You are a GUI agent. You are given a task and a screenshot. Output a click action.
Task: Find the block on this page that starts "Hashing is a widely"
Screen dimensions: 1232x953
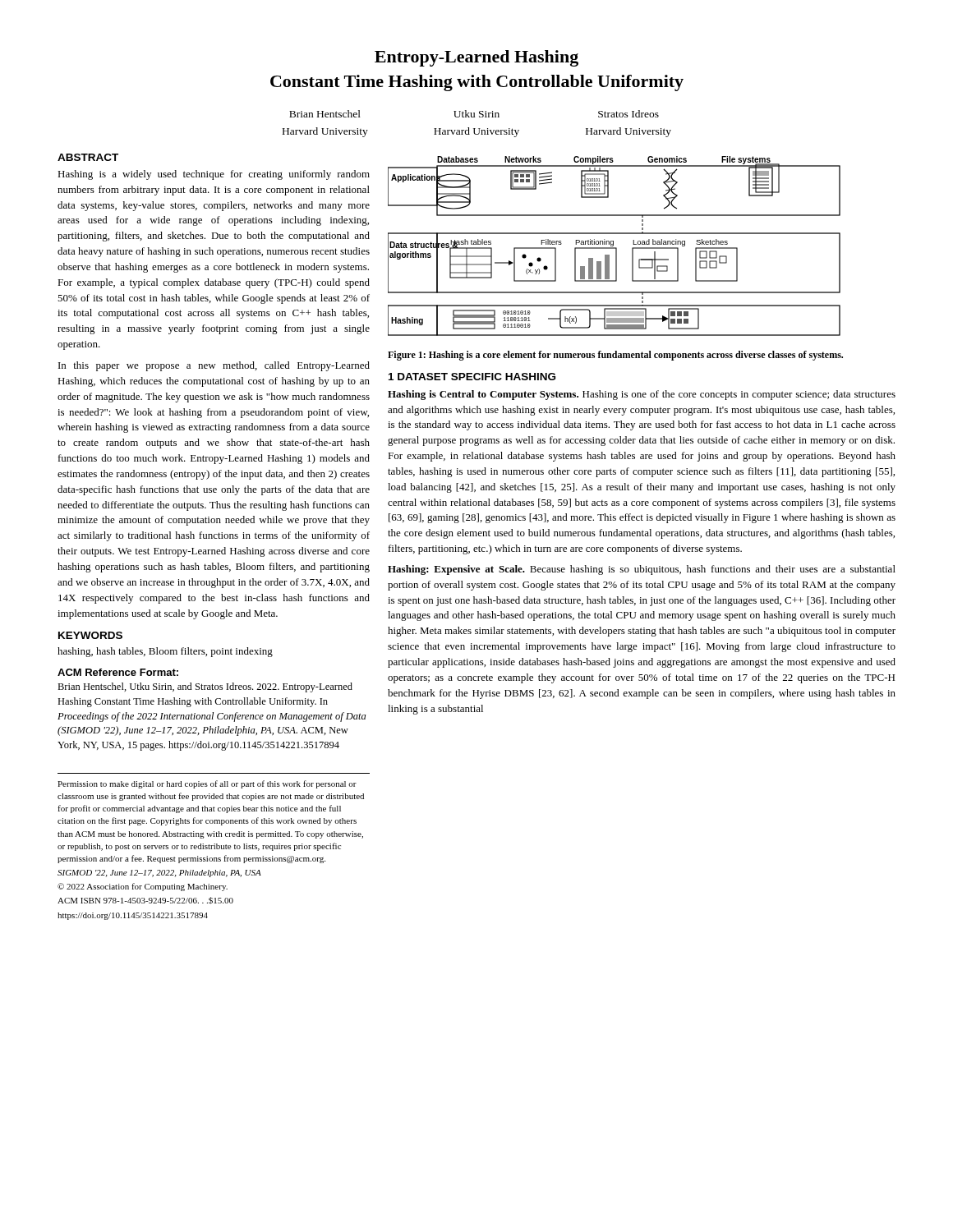pyautogui.click(x=214, y=259)
